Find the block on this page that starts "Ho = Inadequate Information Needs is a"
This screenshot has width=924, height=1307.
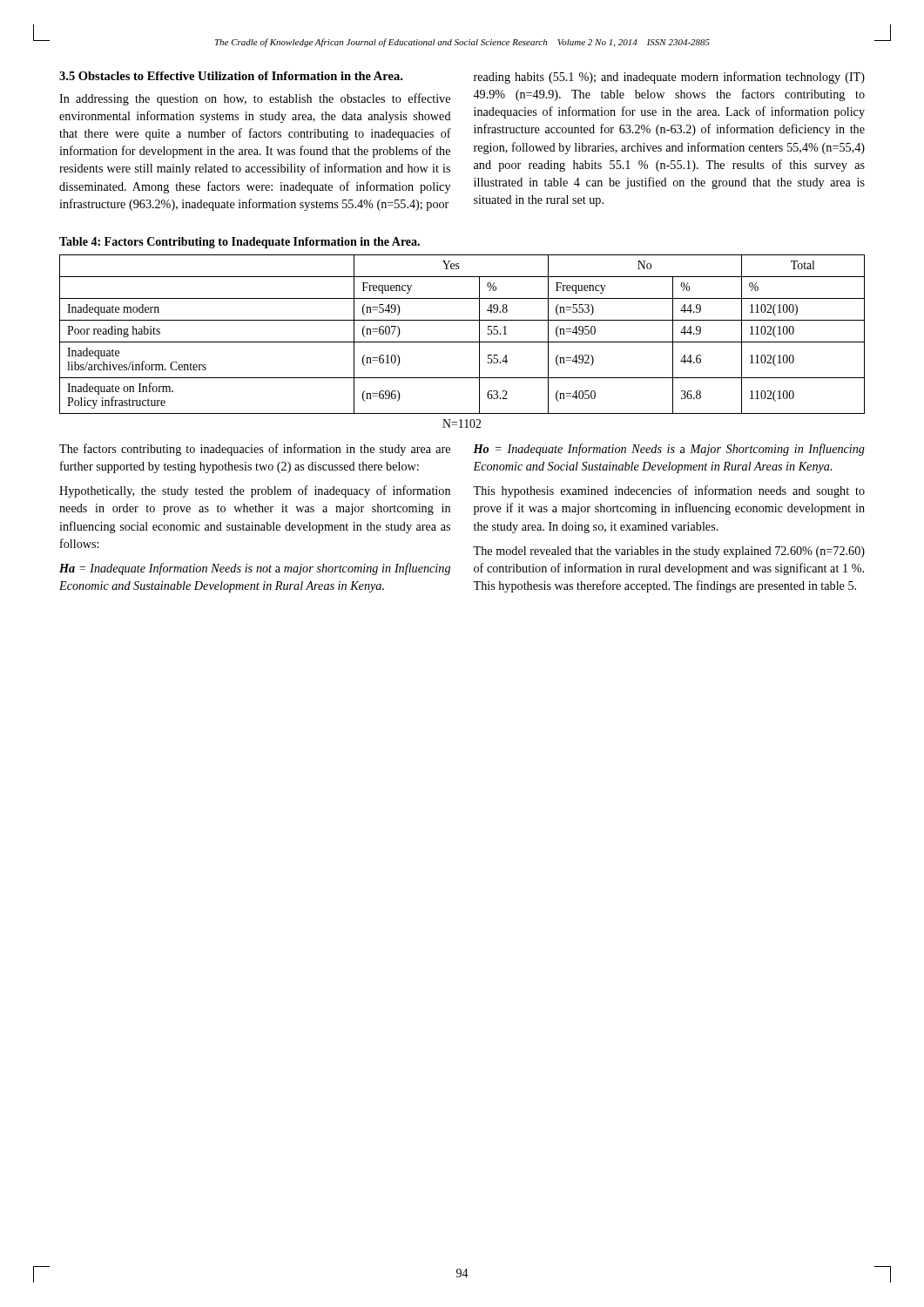pyautogui.click(x=669, y=517)
